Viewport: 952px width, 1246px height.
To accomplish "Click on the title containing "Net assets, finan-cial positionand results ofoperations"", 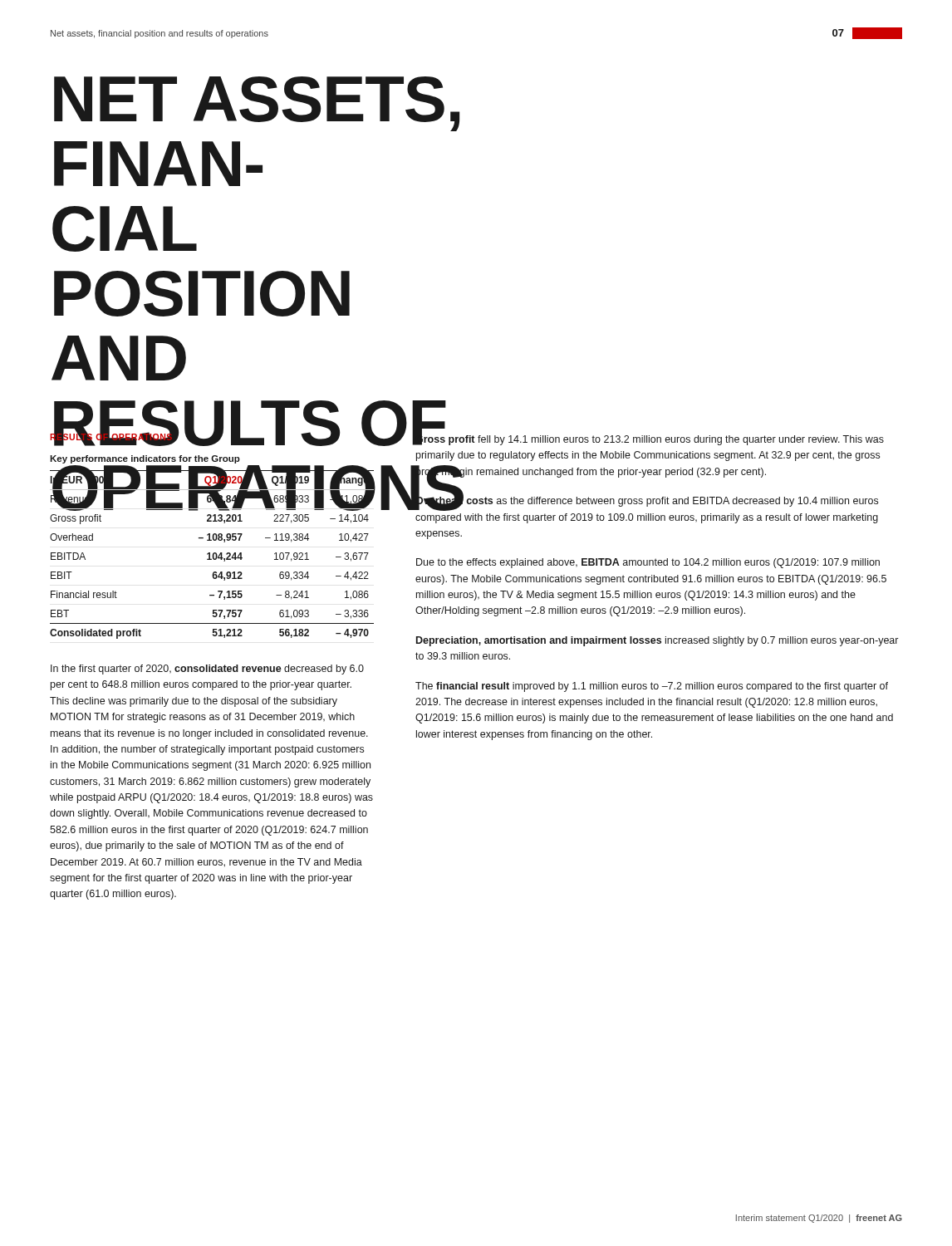I will pos(266,293).
